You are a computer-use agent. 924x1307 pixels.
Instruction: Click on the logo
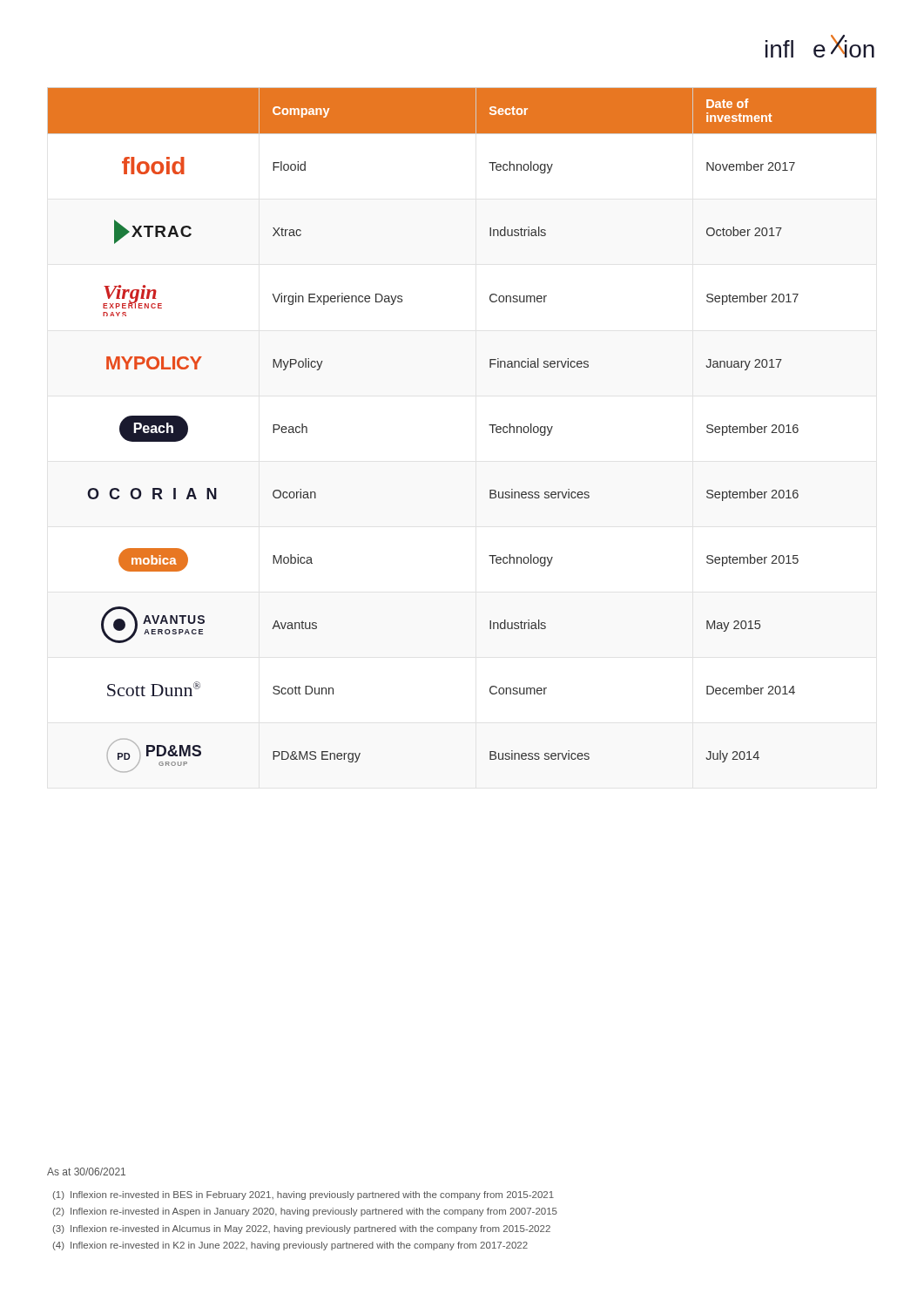click(x=820, y=50)
